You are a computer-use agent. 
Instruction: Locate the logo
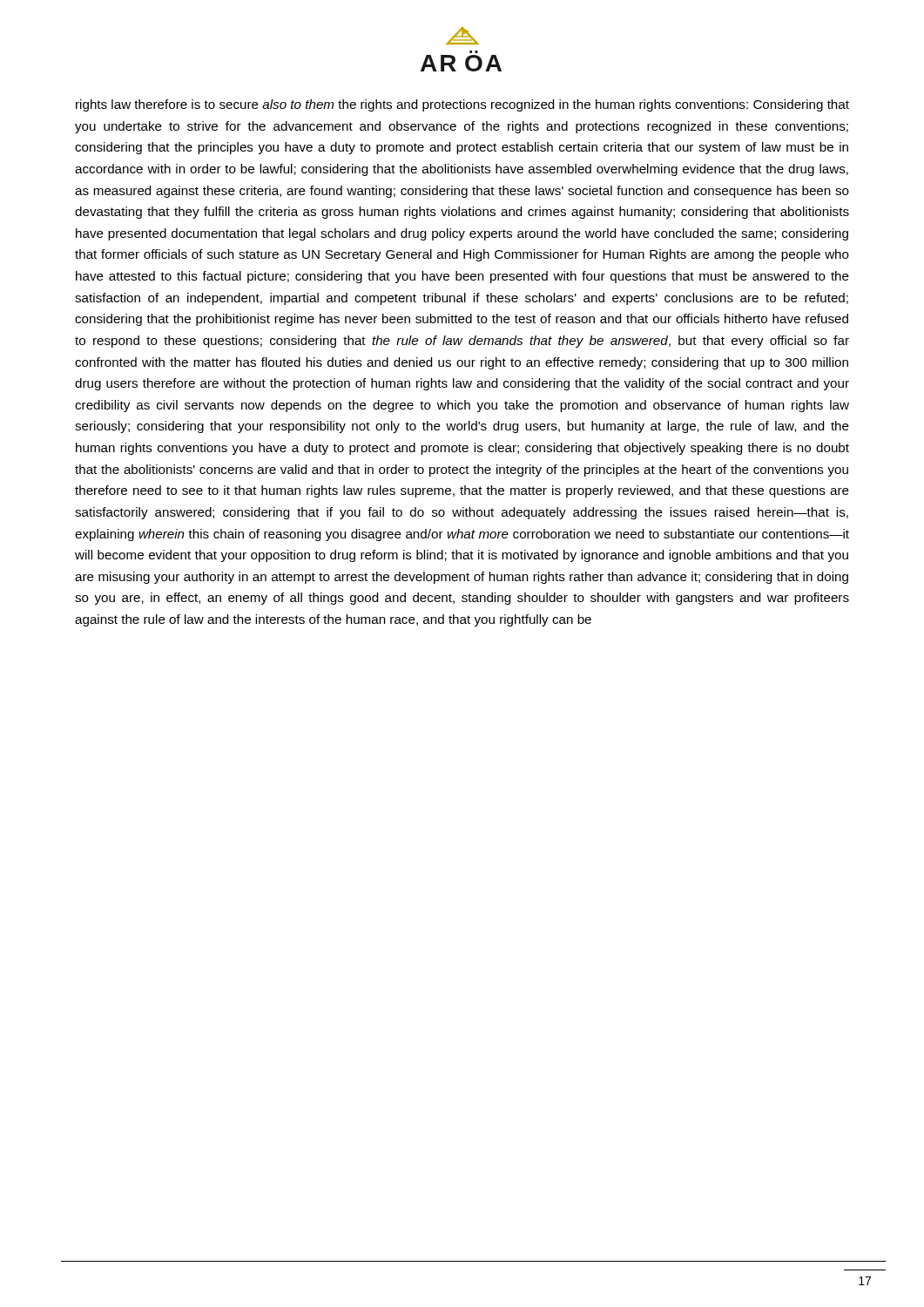462,54
